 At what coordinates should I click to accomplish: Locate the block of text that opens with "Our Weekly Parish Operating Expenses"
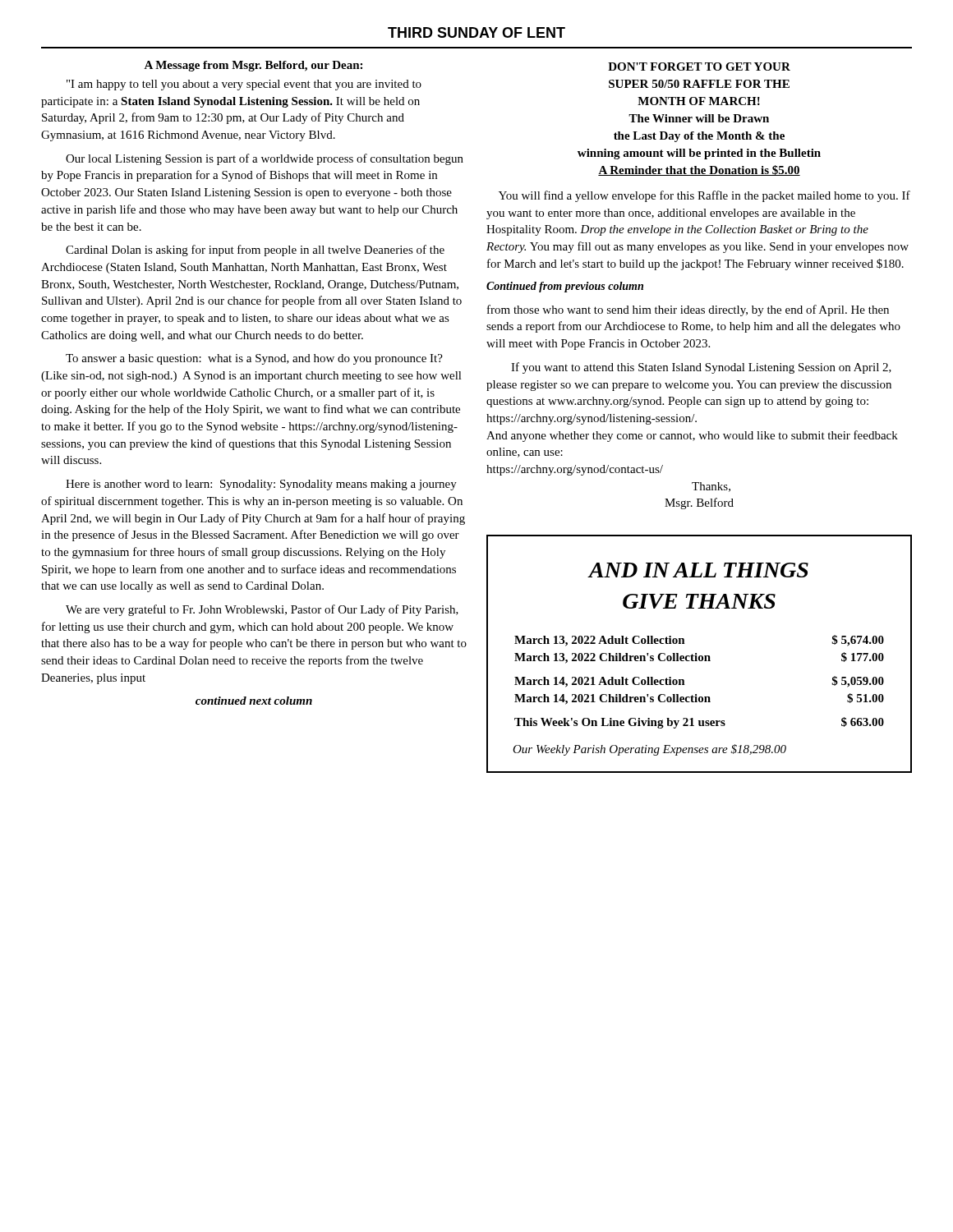pyautogui.click(x=649, y=749)
